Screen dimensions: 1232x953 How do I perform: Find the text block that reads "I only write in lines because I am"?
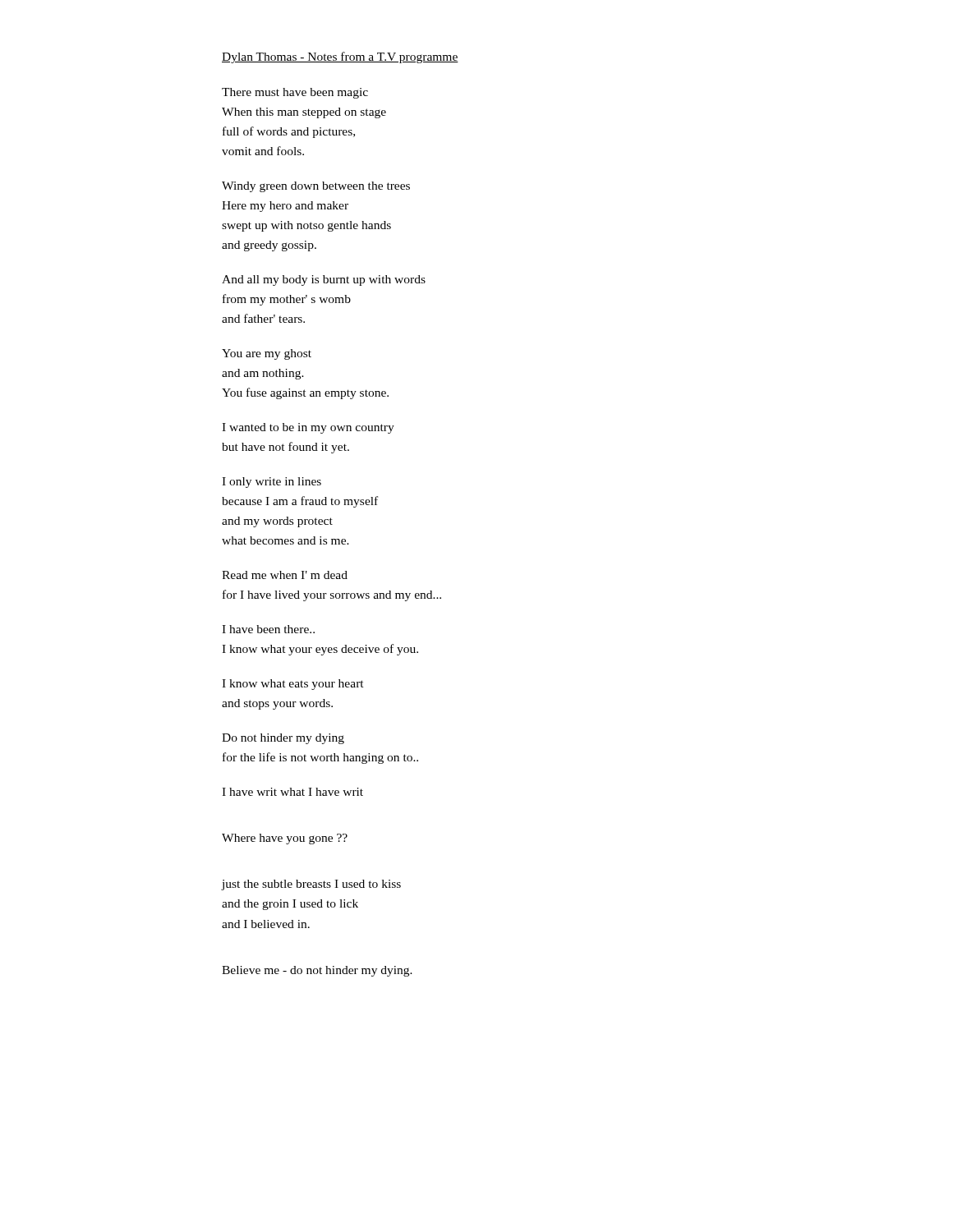click(x=300, y=511)
